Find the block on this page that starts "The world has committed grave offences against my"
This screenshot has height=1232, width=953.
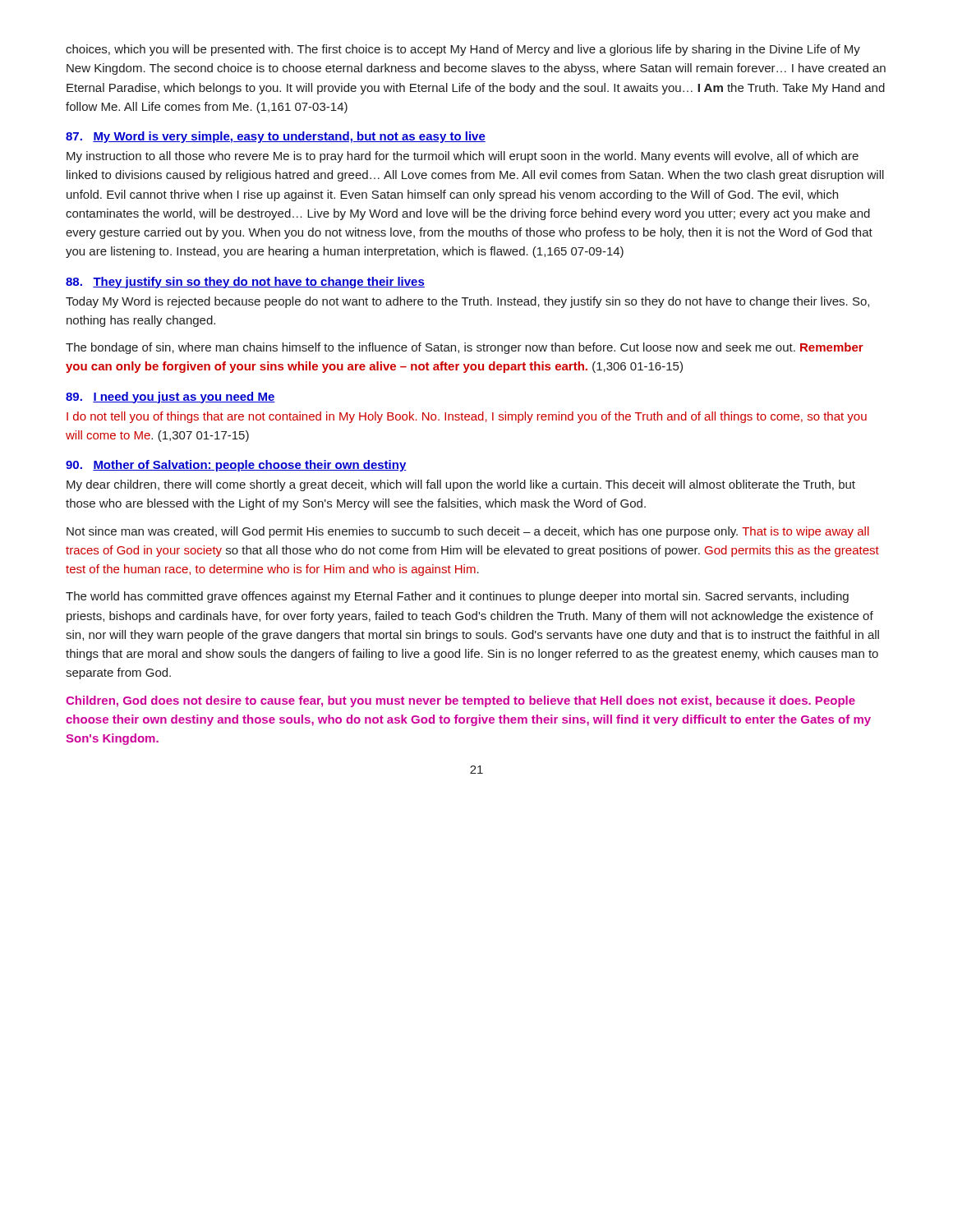(476, 634)
